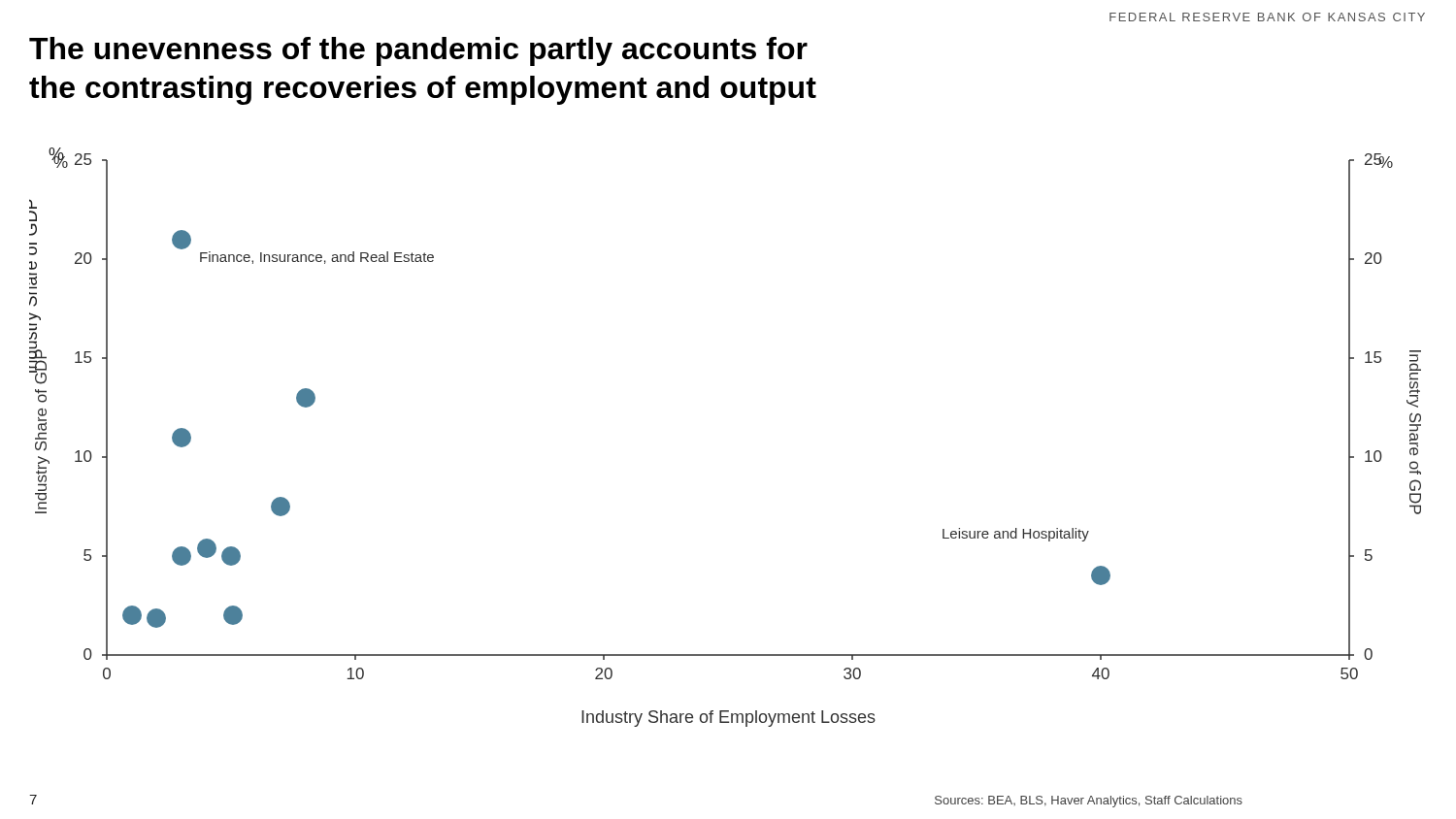1456x819 pixels.
Task: Select the continuous plot
Action: [728, 437]
